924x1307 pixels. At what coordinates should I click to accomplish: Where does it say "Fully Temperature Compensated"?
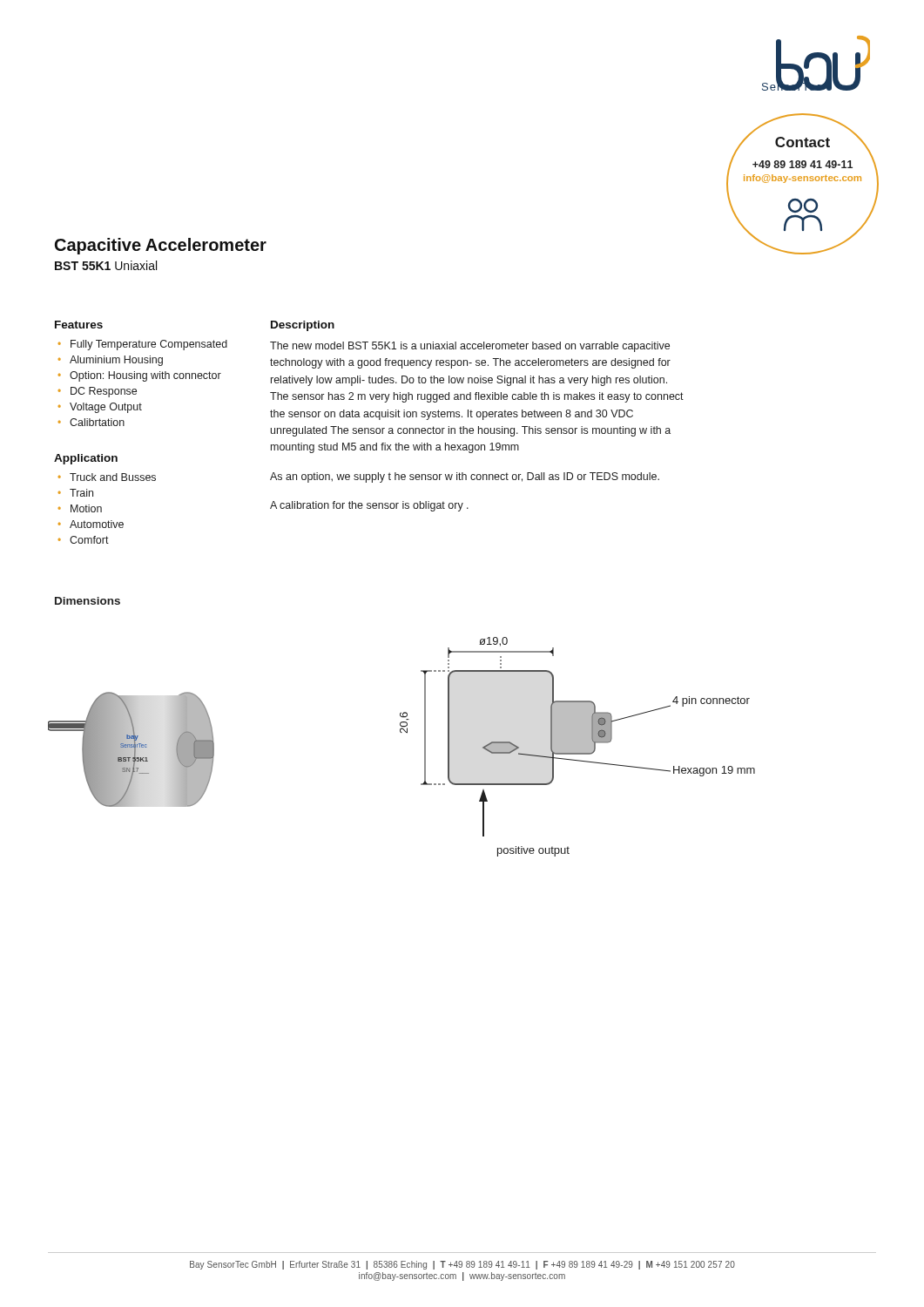149,344
